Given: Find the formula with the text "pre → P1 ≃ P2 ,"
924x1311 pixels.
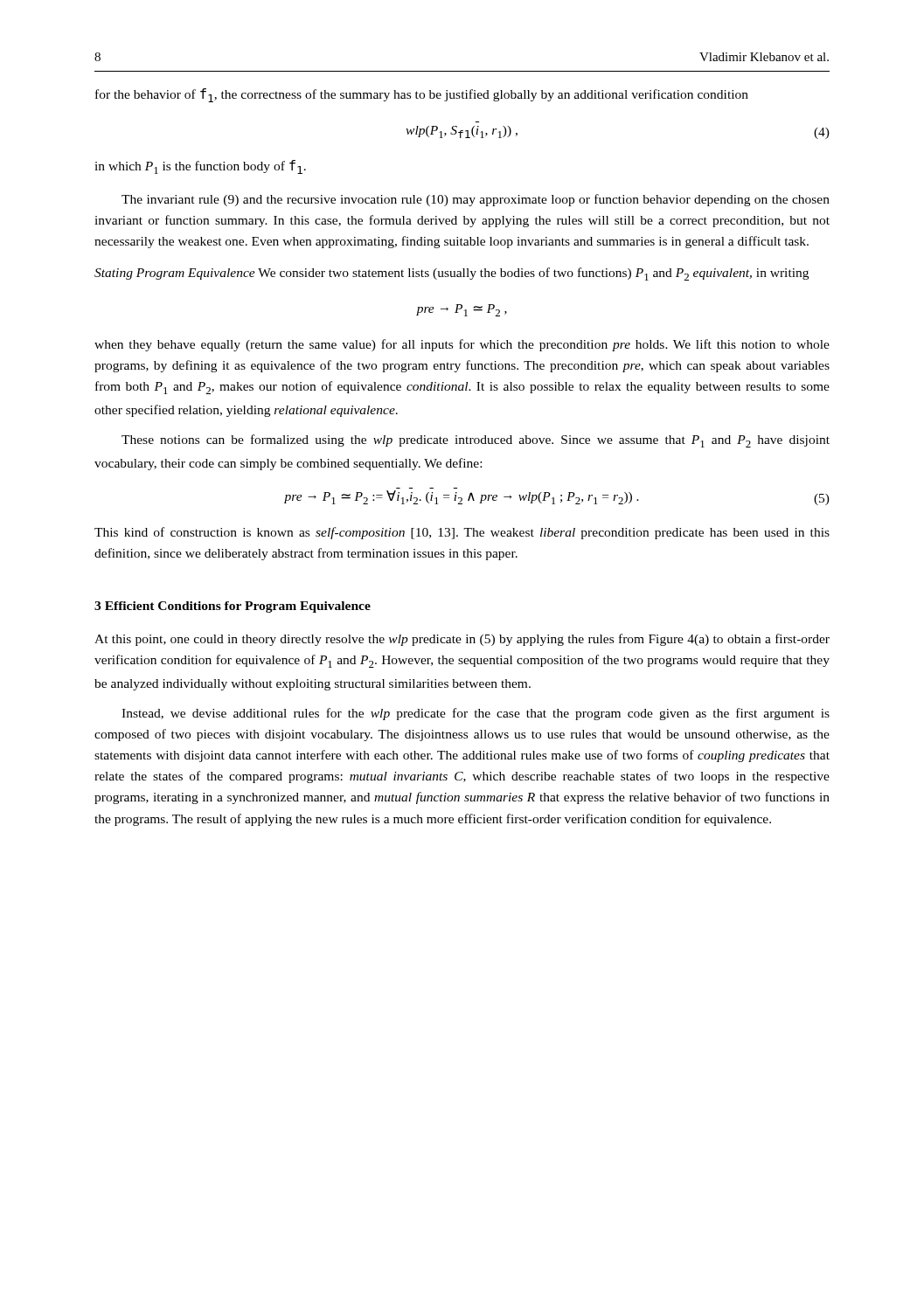Looking at the screenshot, I should [462, 310].
